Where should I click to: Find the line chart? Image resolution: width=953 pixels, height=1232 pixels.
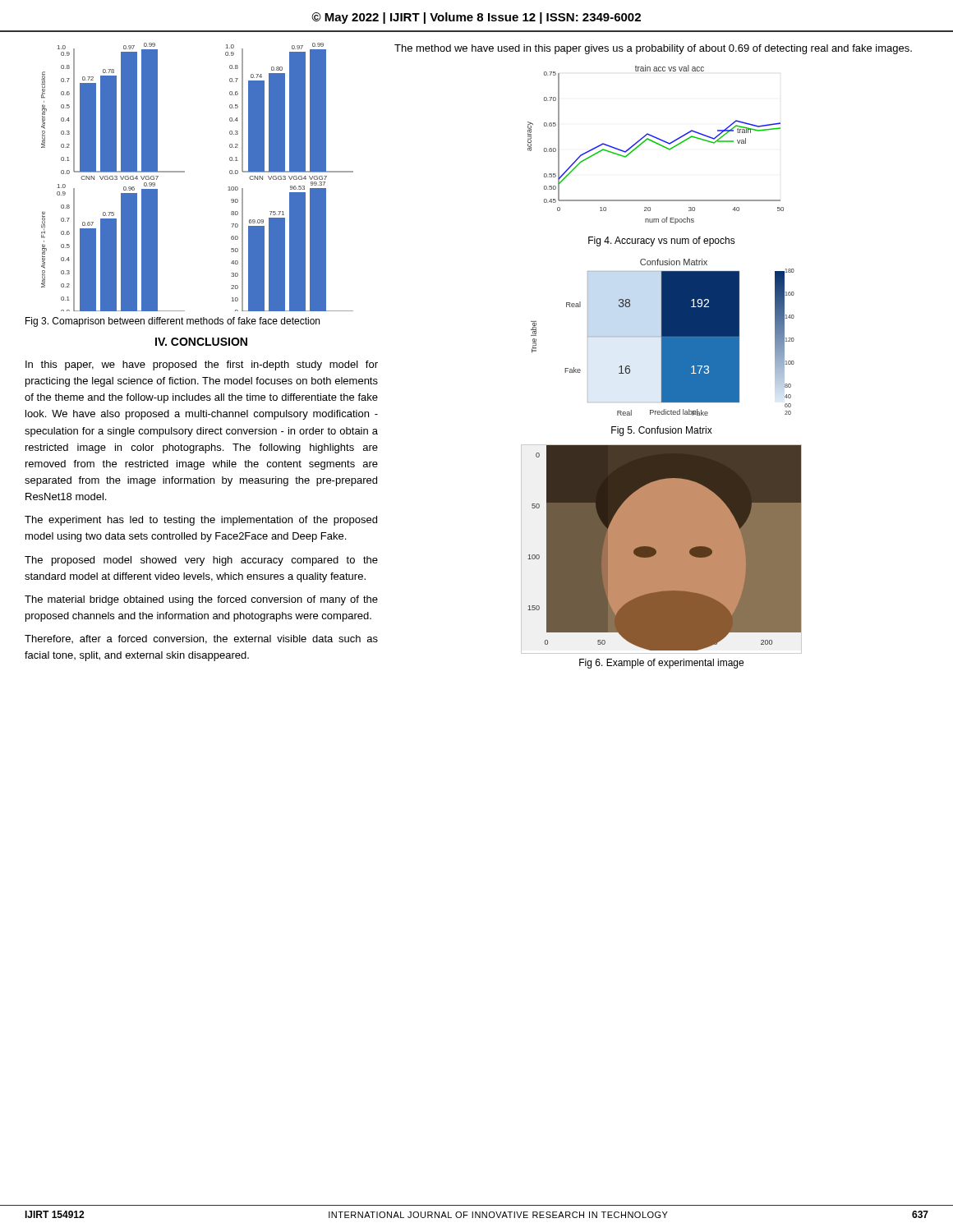(x=661, y=148)
